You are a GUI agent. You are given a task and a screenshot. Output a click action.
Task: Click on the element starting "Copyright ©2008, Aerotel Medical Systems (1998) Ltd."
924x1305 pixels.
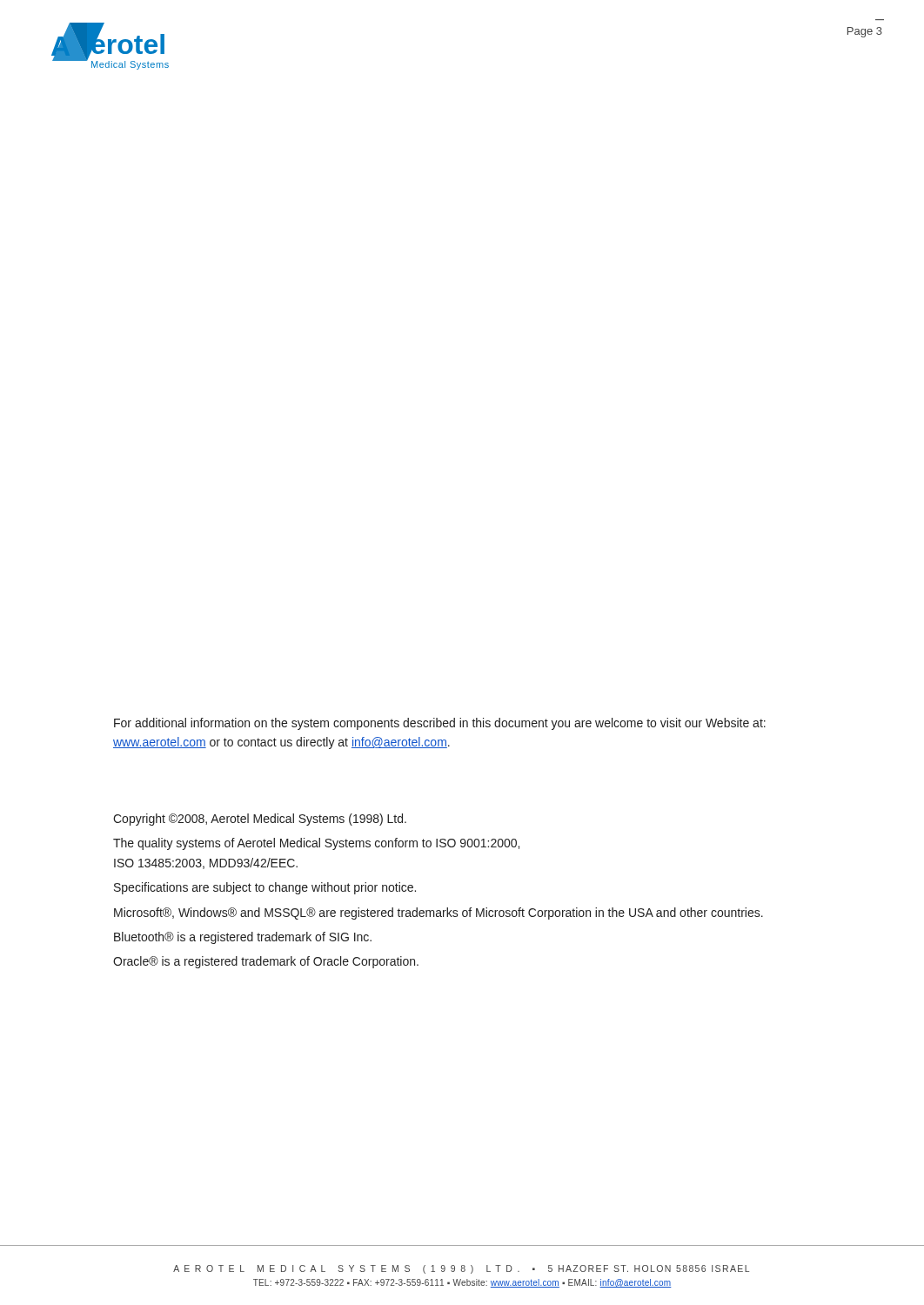click(x=260, y=820)
